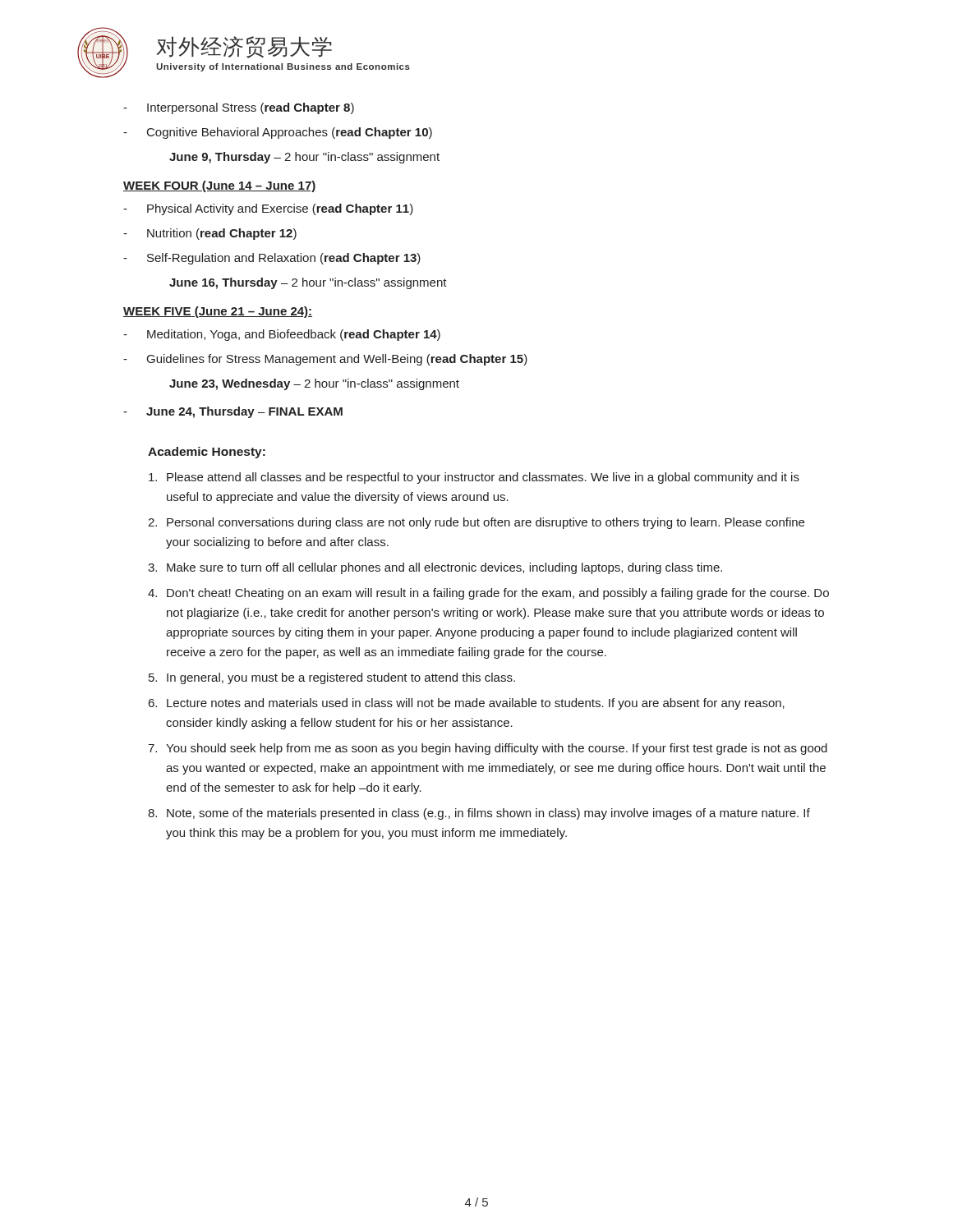
Task: Click on the list item containing "- Interpersonal Stress (read Chapter 8)"
Action: coord(239,108)
